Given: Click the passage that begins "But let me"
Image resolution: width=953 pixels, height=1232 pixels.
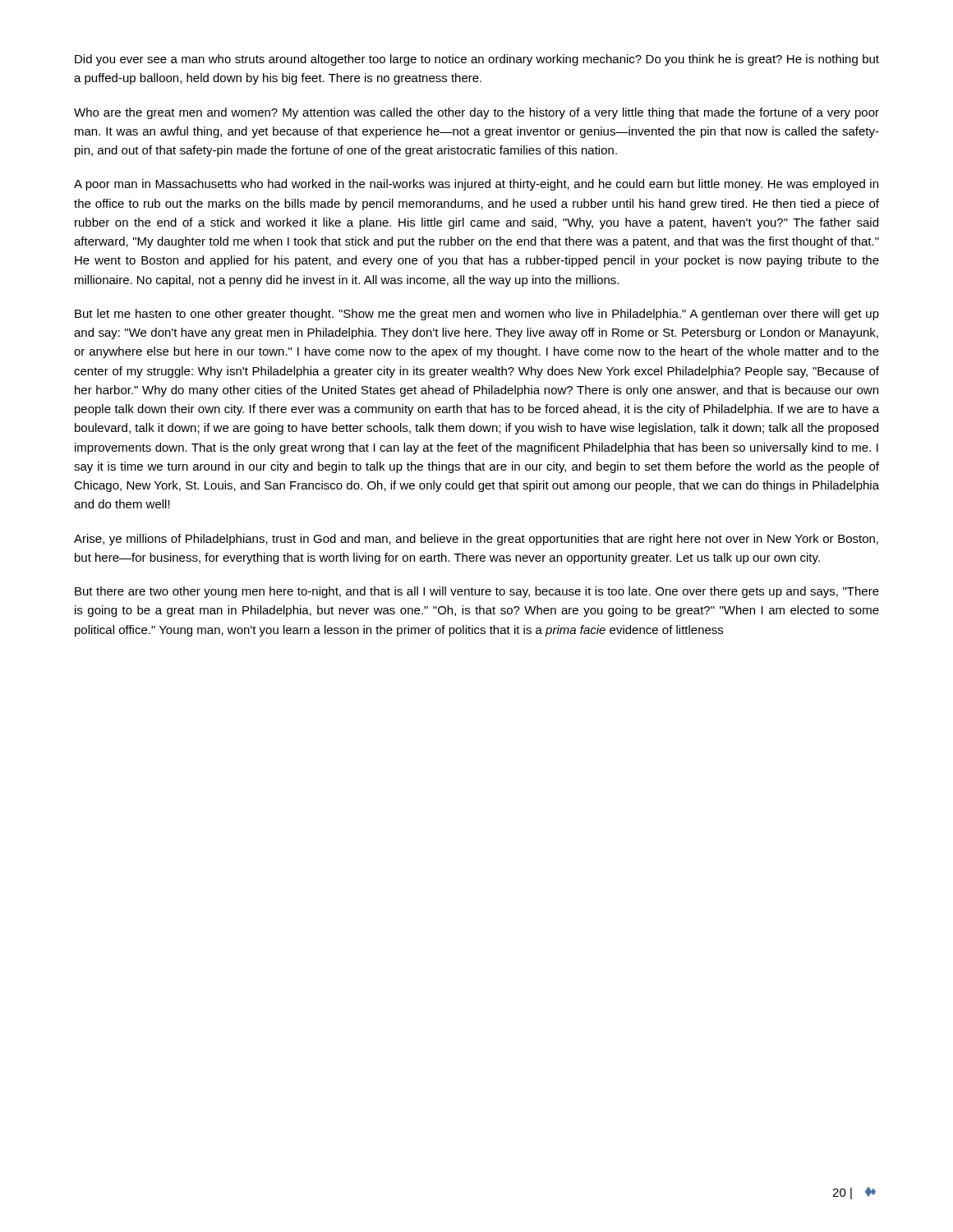Looking at the screenshot, I should 476,409.
